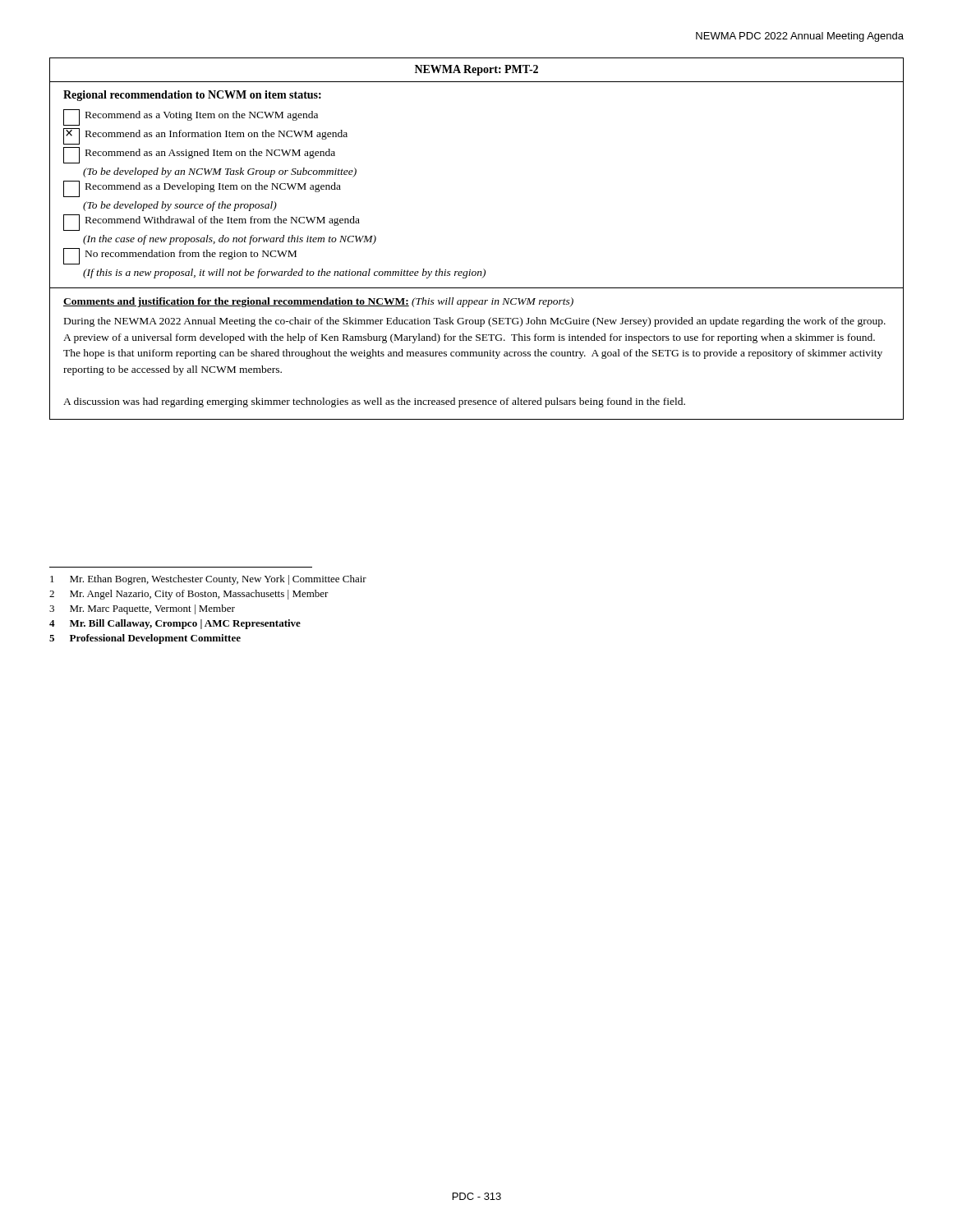Click on the block starting "2 Mr. Angel Nazario, City of Boston,"
This screenshot has height=1232, width=953.
point(189,594)
